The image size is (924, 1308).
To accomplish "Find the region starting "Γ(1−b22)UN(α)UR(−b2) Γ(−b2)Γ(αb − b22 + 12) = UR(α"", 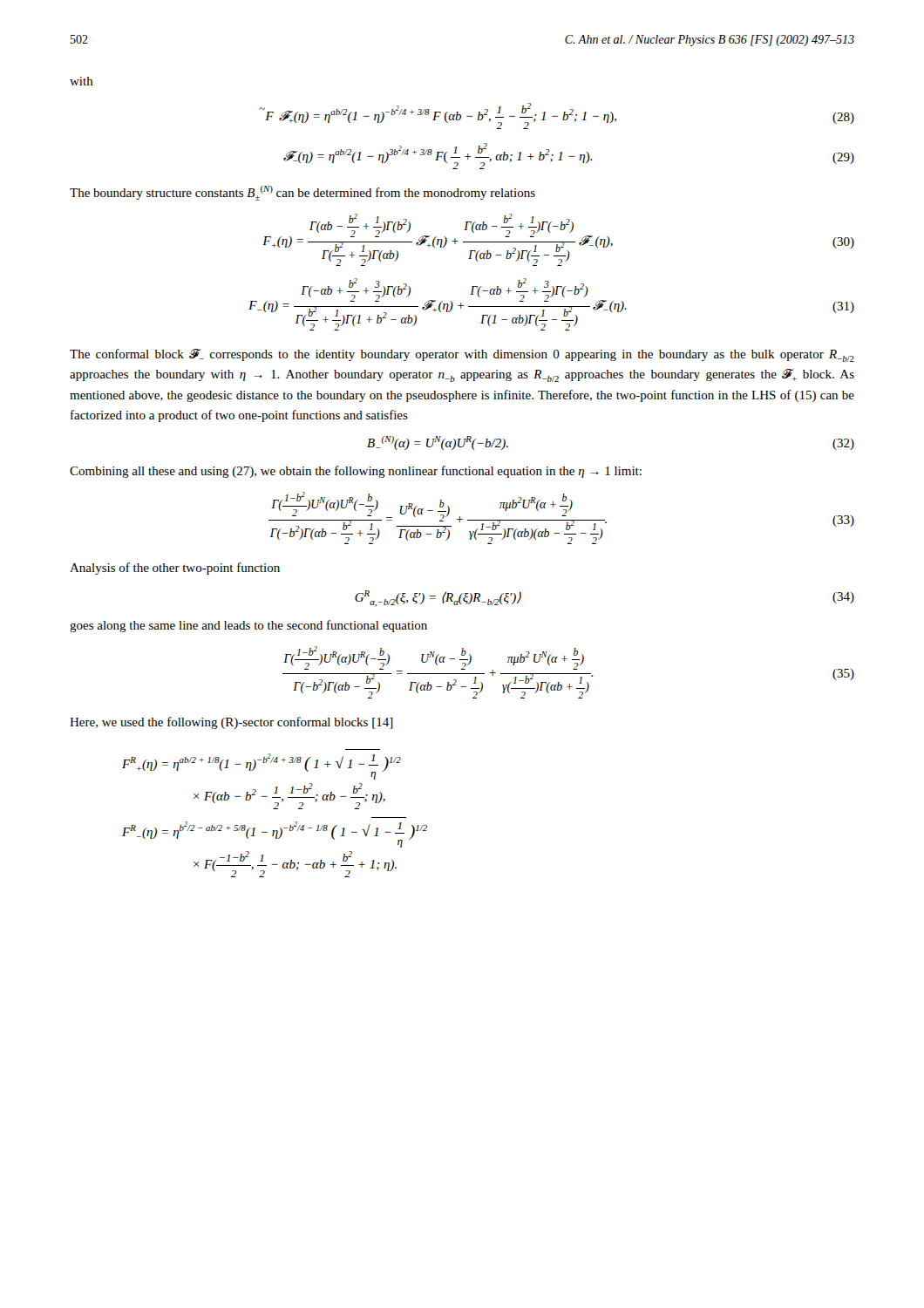I will [462, 520].
